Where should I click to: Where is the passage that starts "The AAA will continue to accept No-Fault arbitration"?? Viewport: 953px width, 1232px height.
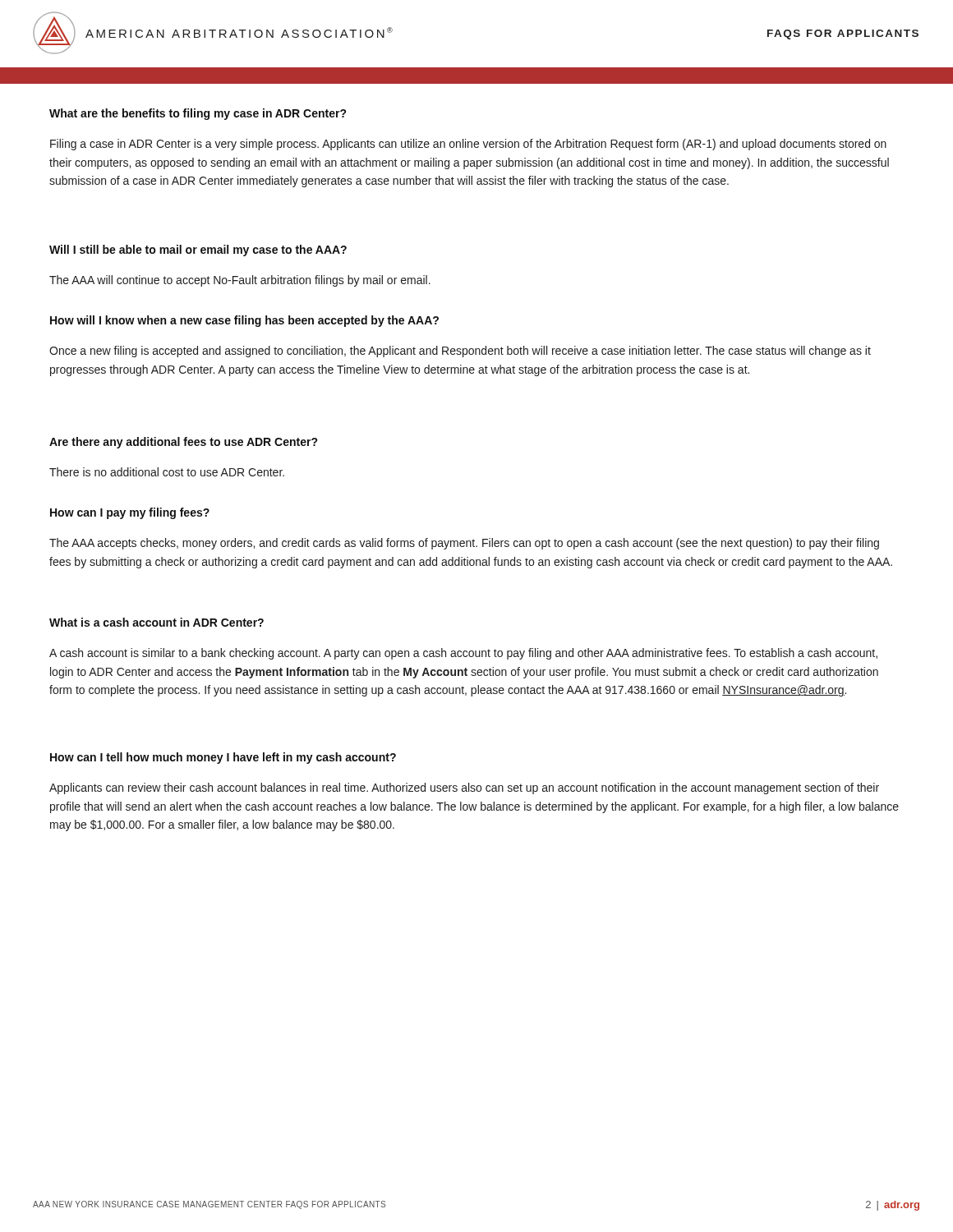tap(240, 280)
